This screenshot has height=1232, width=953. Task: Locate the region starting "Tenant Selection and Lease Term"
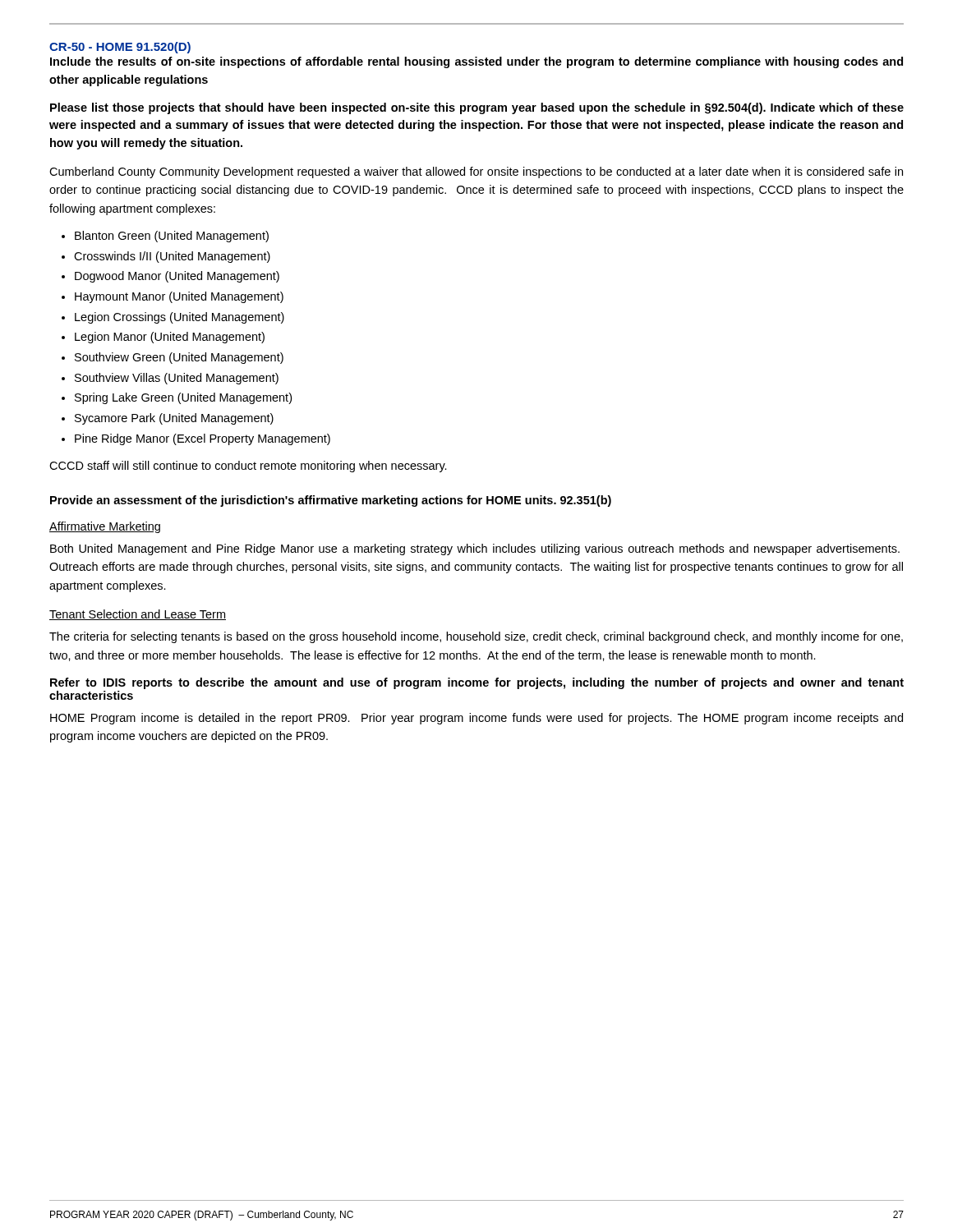(x=138, y=614)
